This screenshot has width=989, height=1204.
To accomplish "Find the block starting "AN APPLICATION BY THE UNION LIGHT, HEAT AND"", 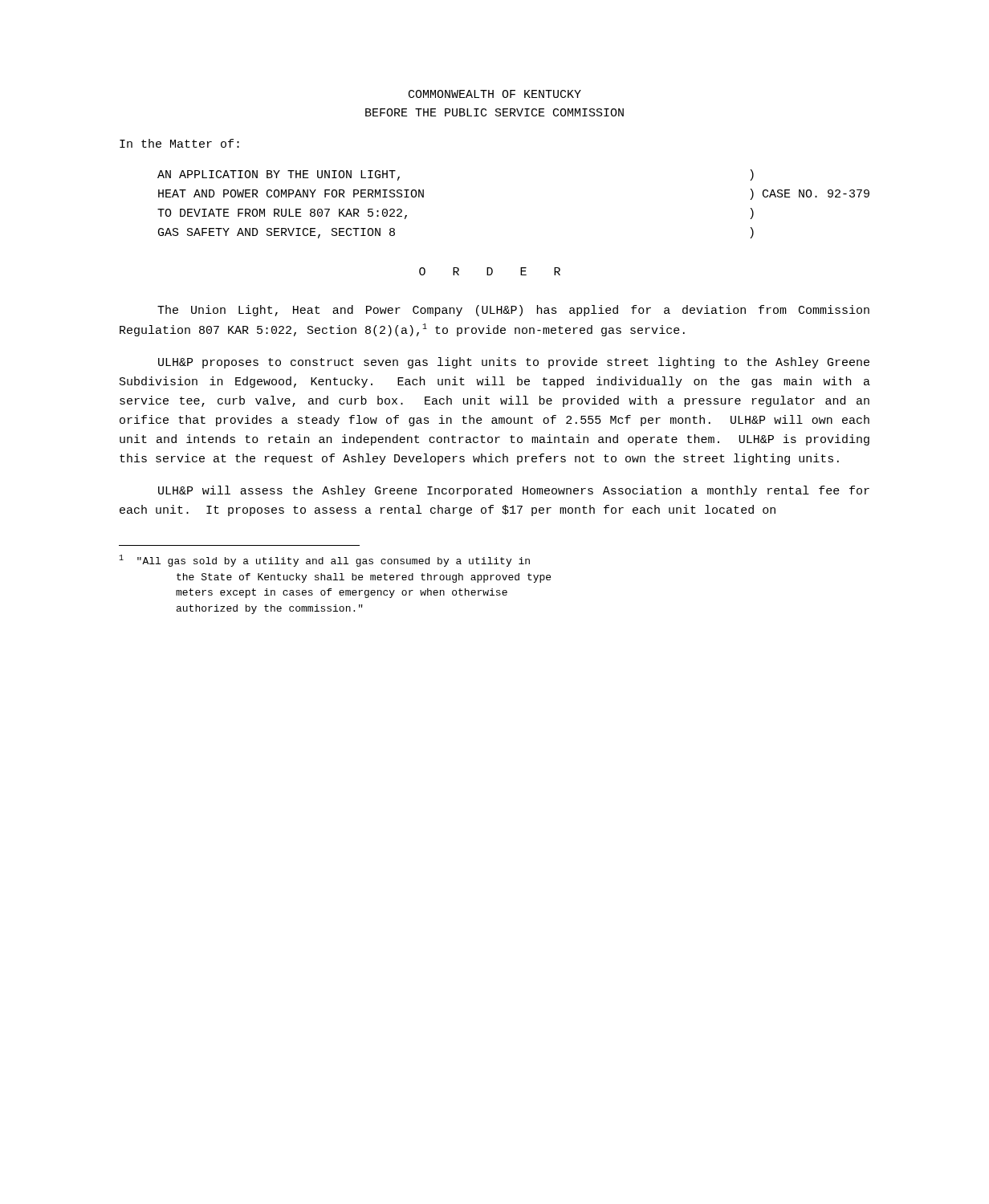I will 273,175.
